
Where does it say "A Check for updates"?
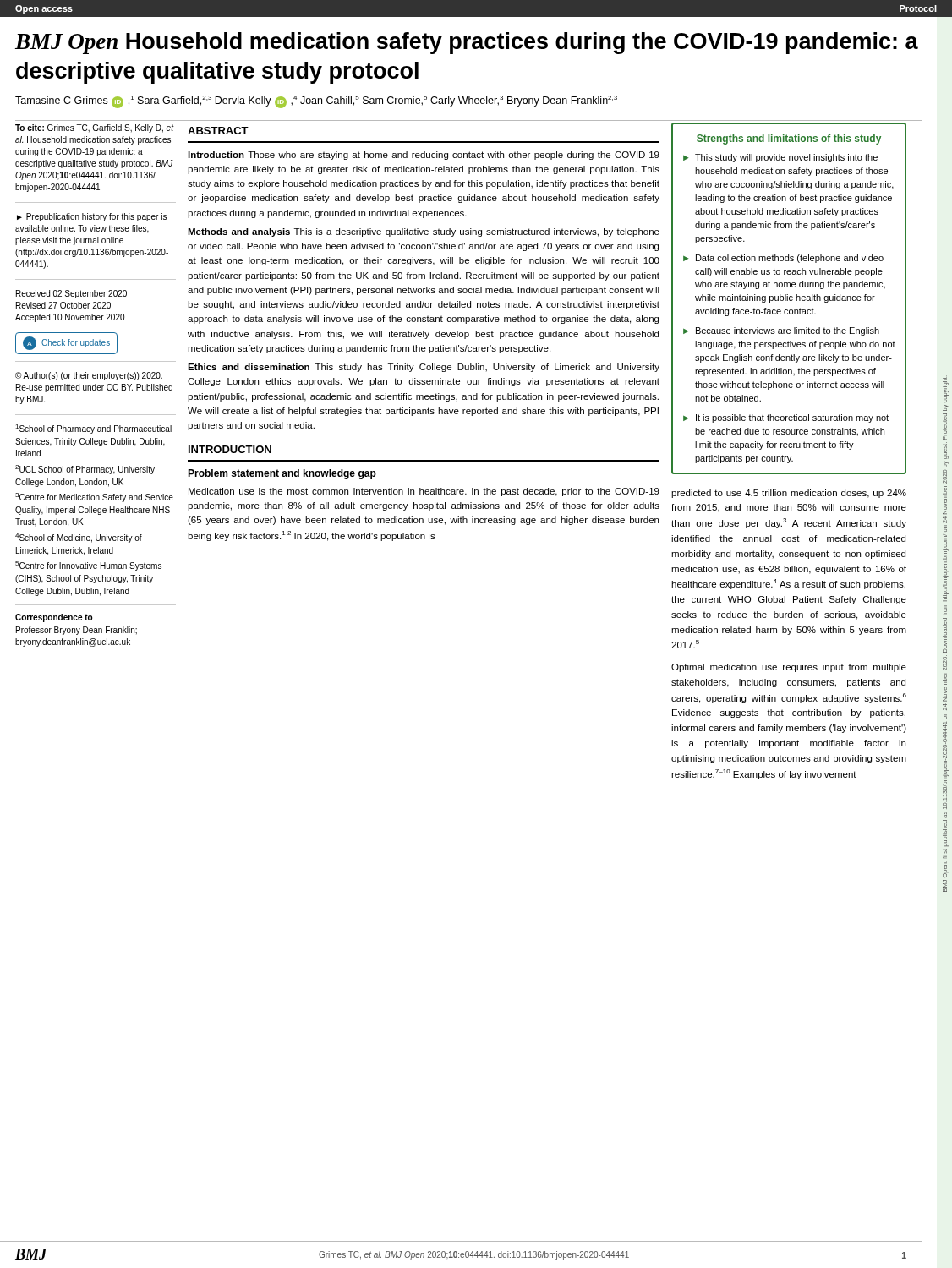point(66,343)
